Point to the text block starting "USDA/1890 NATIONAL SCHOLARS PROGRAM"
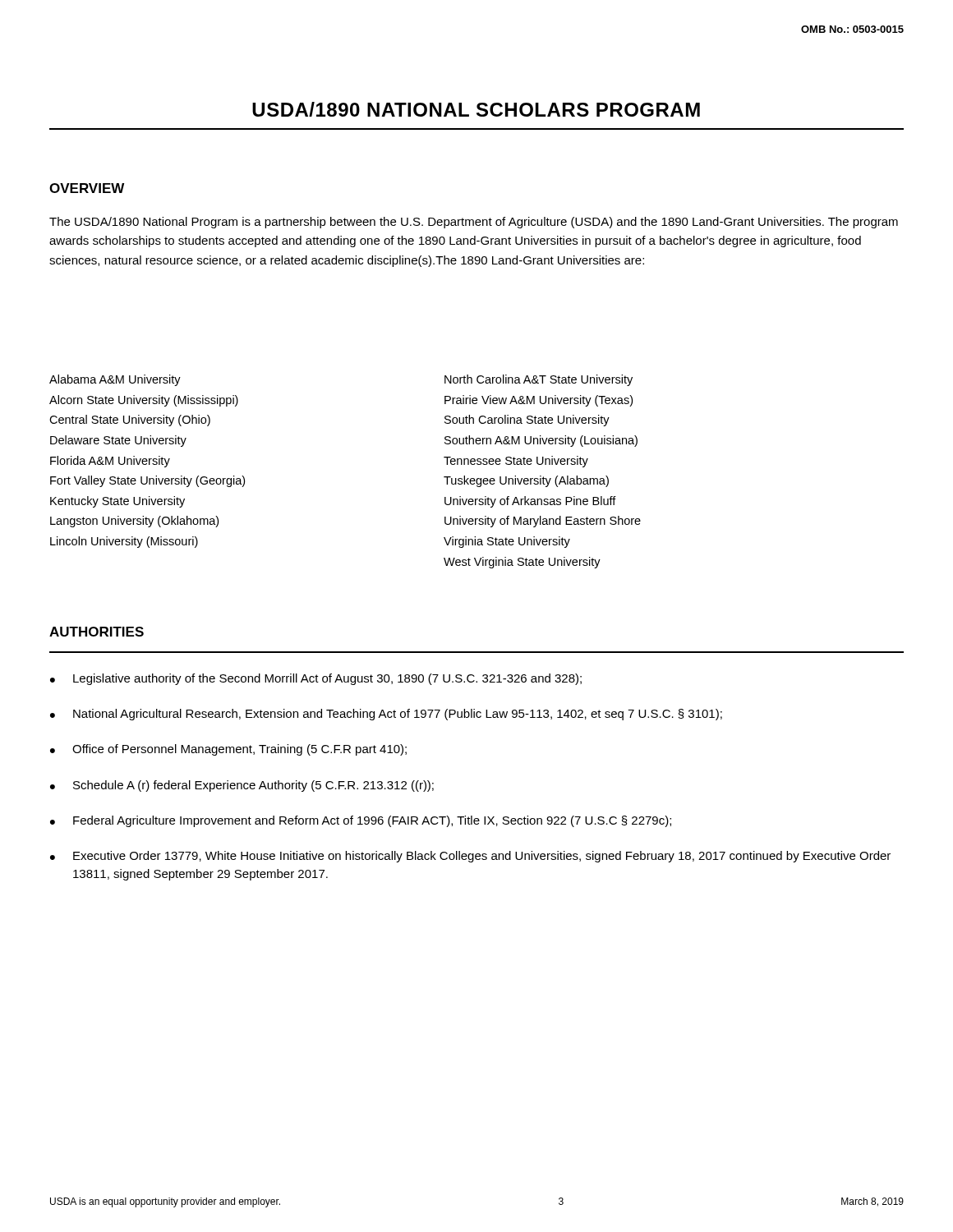Screen dimensions: 1232x953 (x=476, y=114)
